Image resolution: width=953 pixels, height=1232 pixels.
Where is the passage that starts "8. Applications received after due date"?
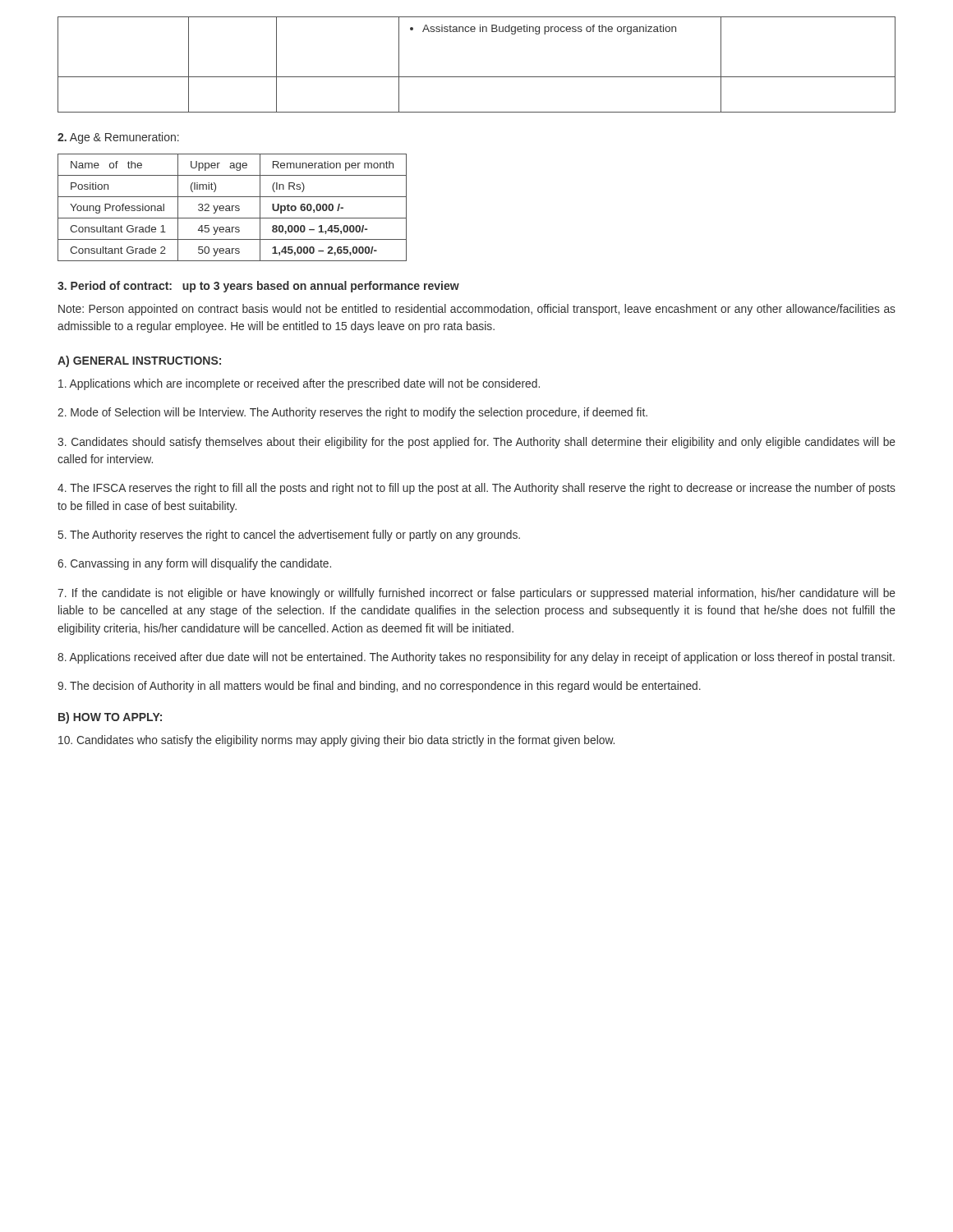pos(476,657)
